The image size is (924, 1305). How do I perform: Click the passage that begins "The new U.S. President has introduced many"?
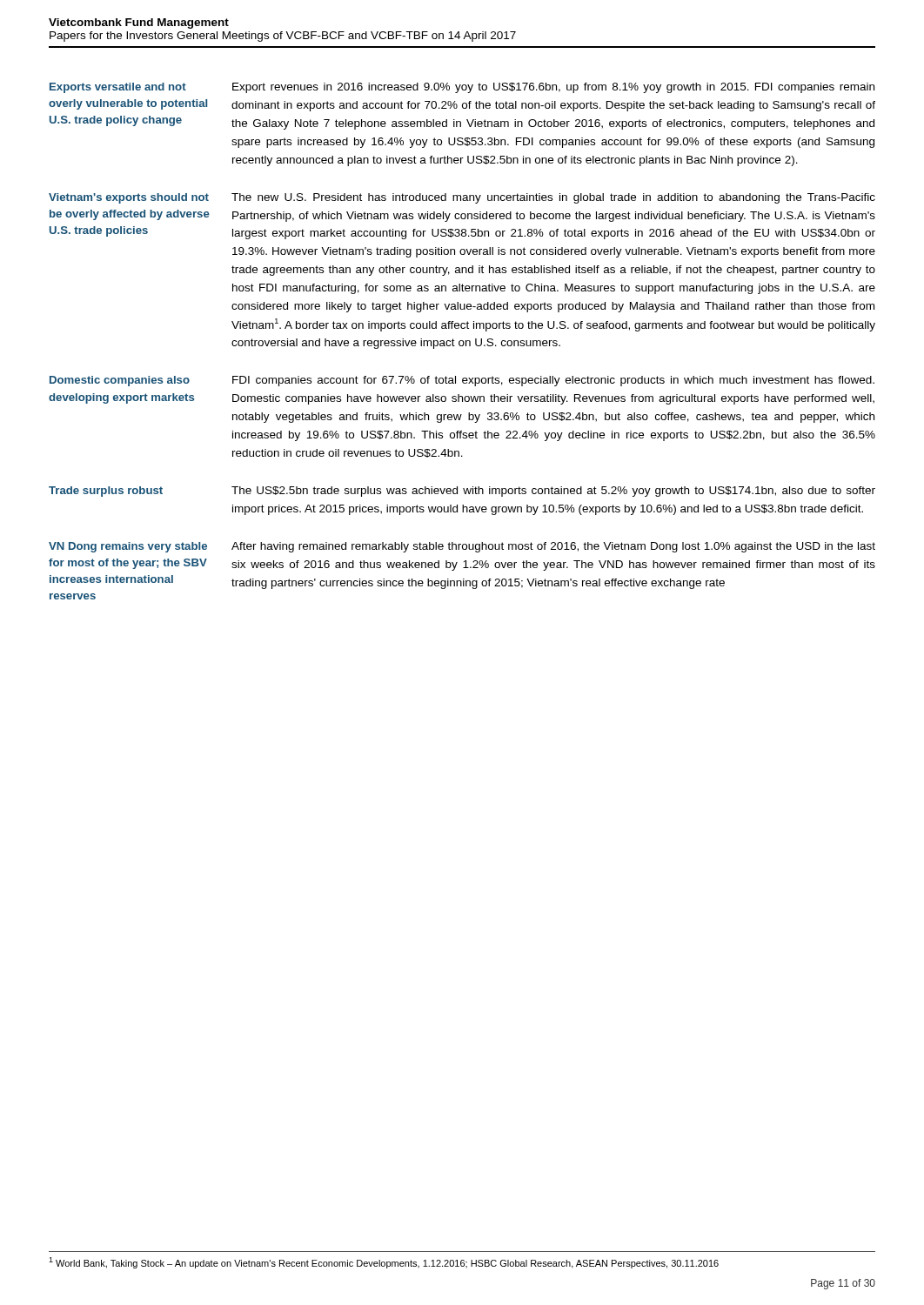tap(553, 271)
